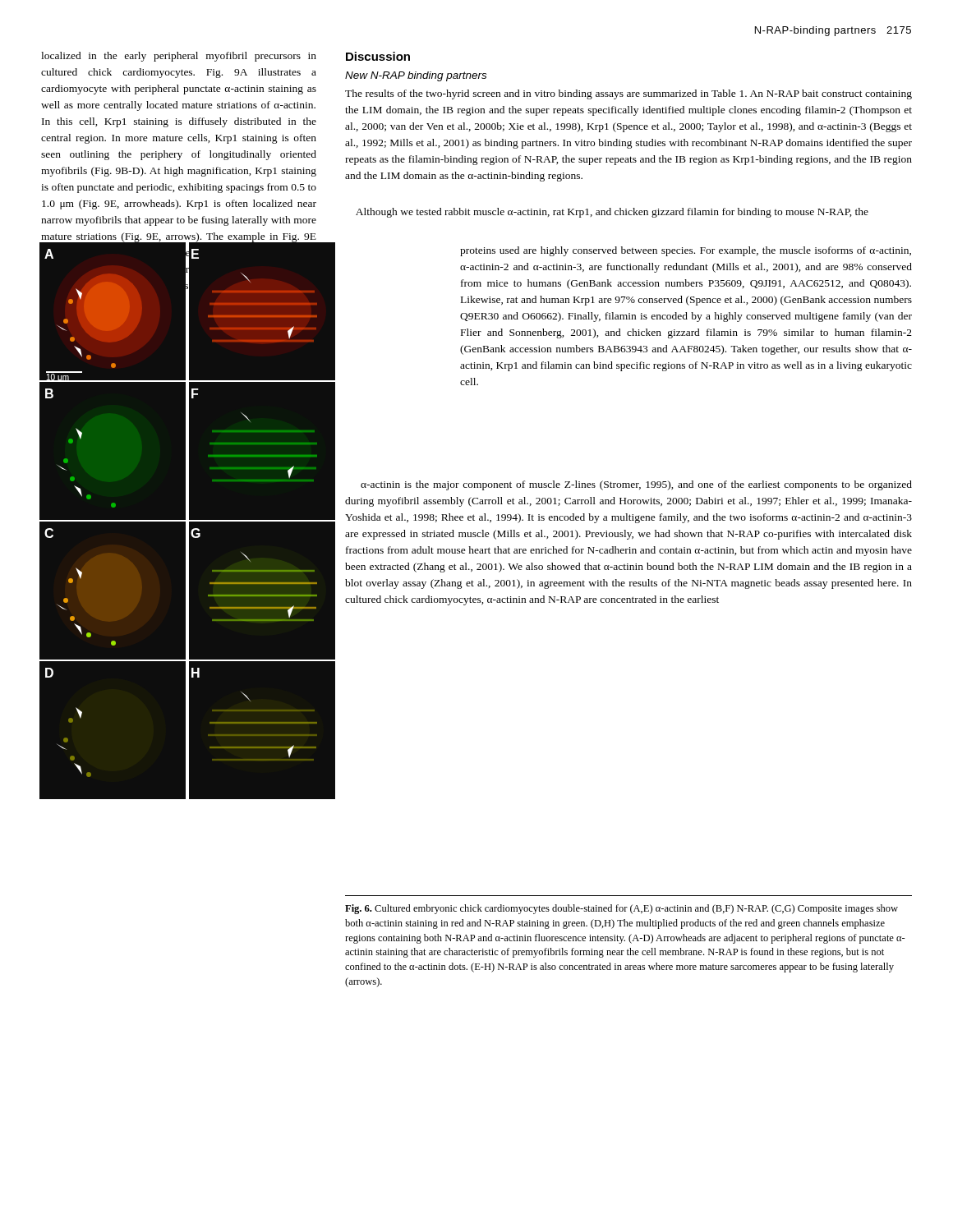
Task: Find the text block that reads "The results of the two-hyrid screen and"
Action: pyautogui.click(x=629, y=134)
